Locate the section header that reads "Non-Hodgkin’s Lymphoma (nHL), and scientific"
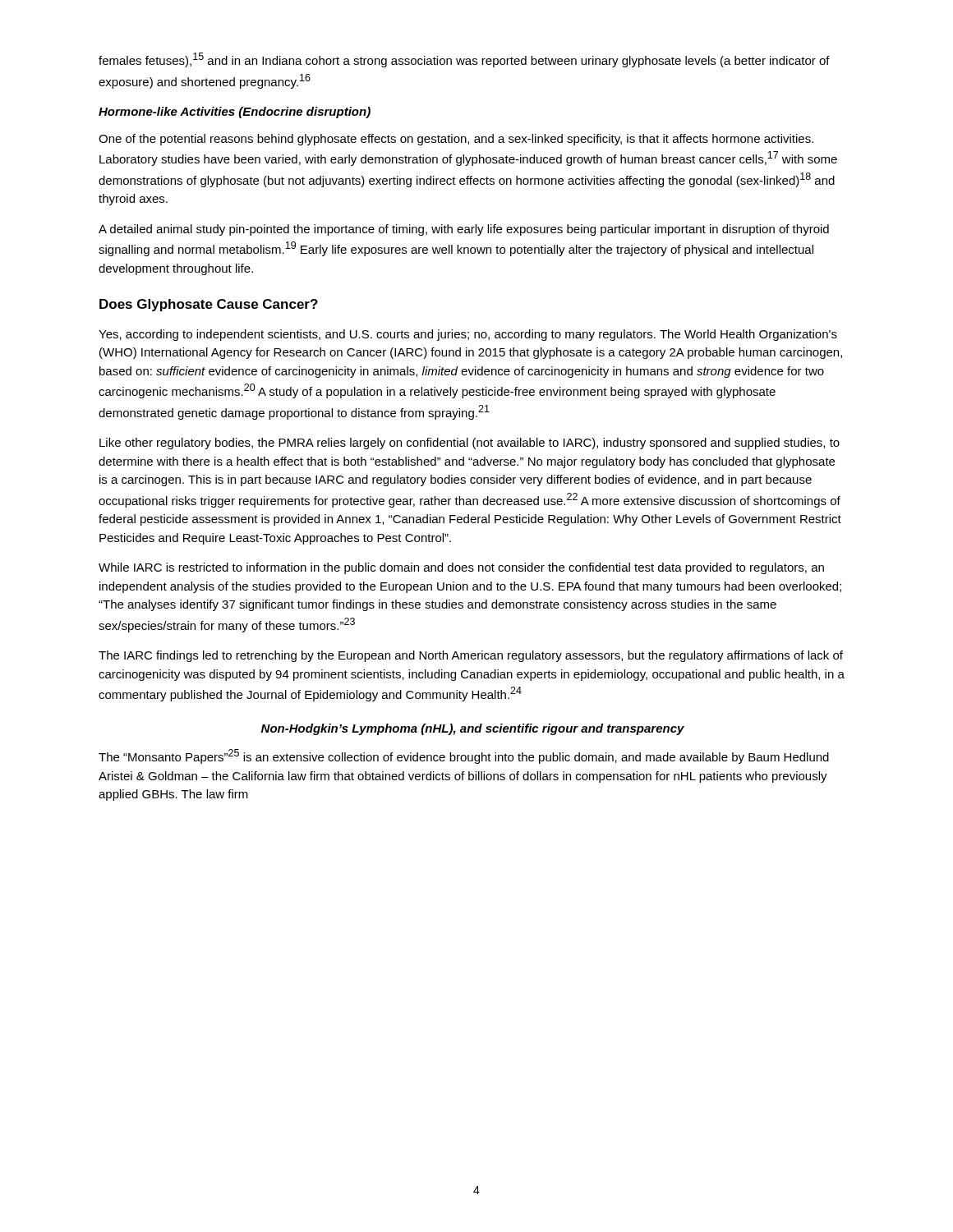The width and height of the screenshot is (953, 1232). point(472,728)
